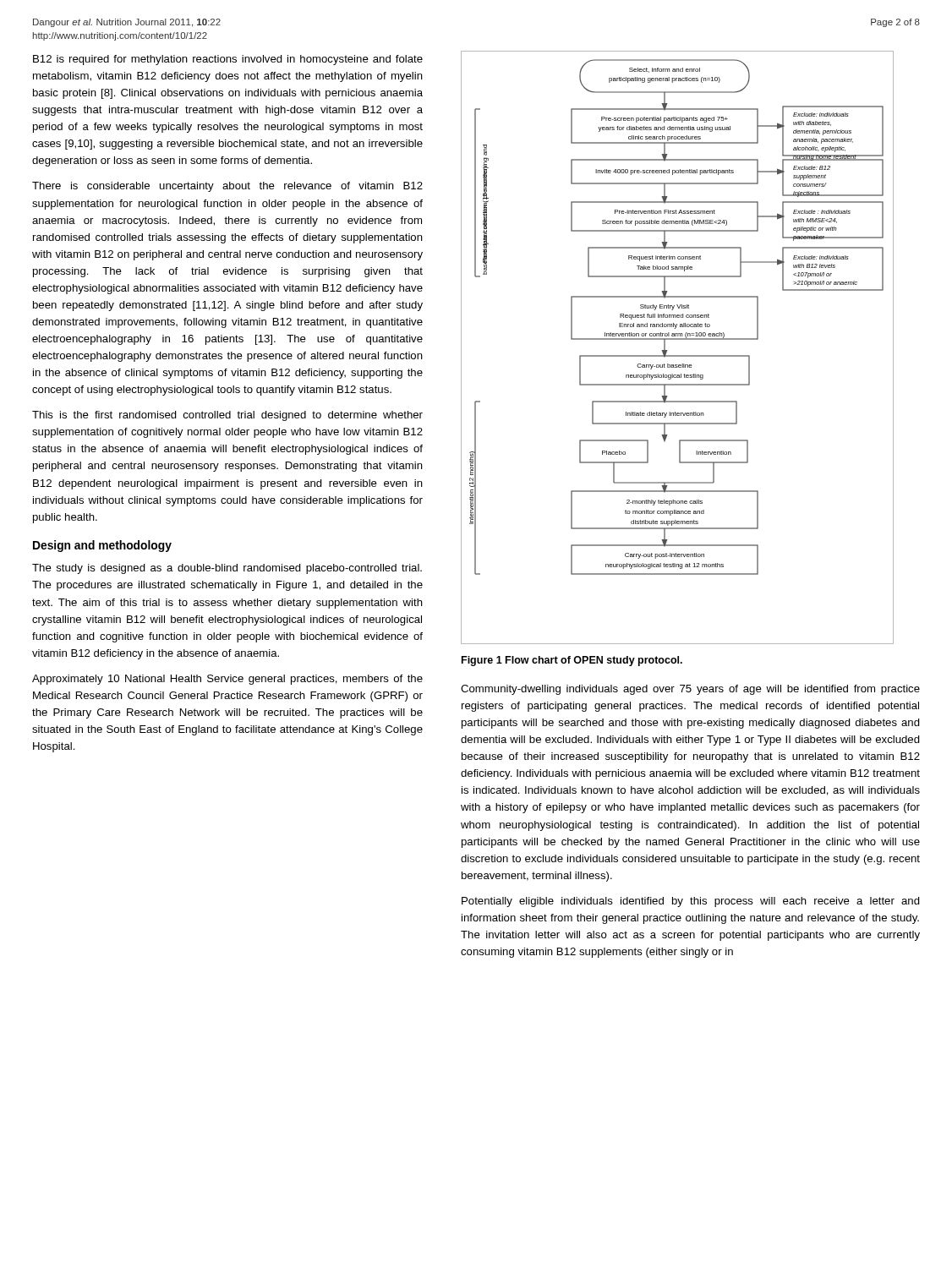The image size is (952, 1268).
Task: Navigate to the text block starting "Approximately 10 National Health Service general practices,"
Action: (x=227, y=712)
